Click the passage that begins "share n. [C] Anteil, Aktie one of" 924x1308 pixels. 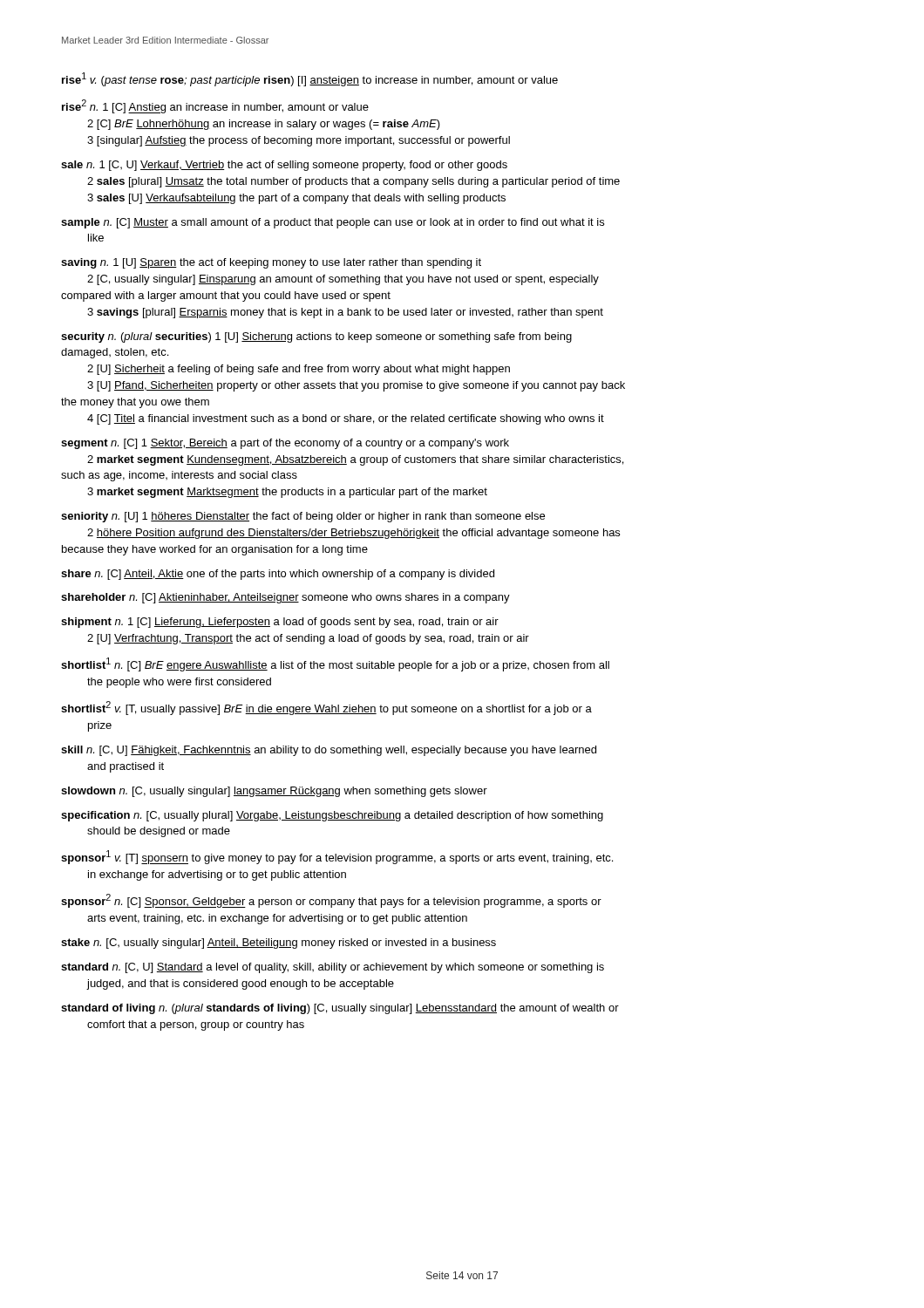(x=278, y=573)
